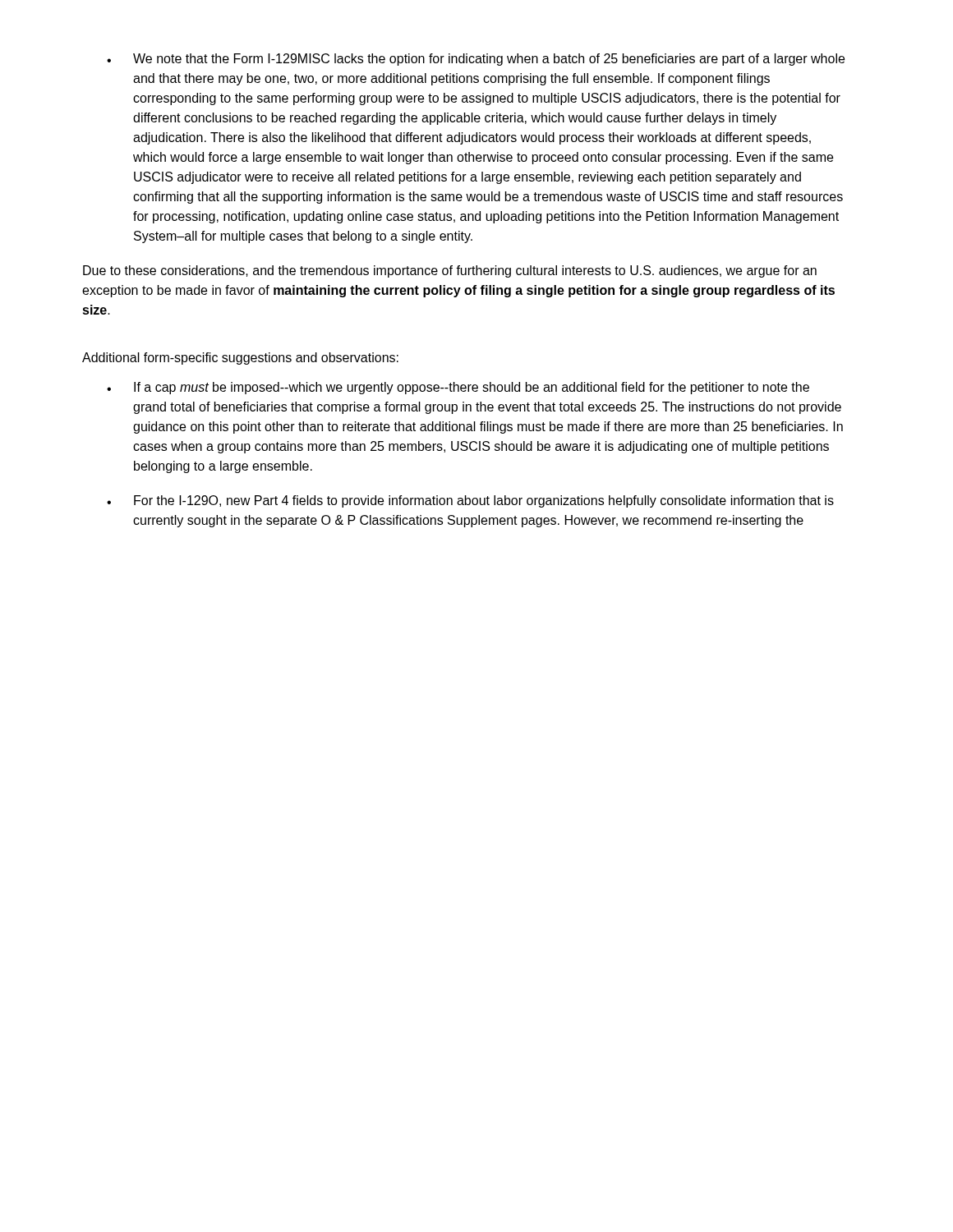This screenshot has height=1232, width=953.
Task: Locate the block starting "• We note that"
Action: pos(476,148)
